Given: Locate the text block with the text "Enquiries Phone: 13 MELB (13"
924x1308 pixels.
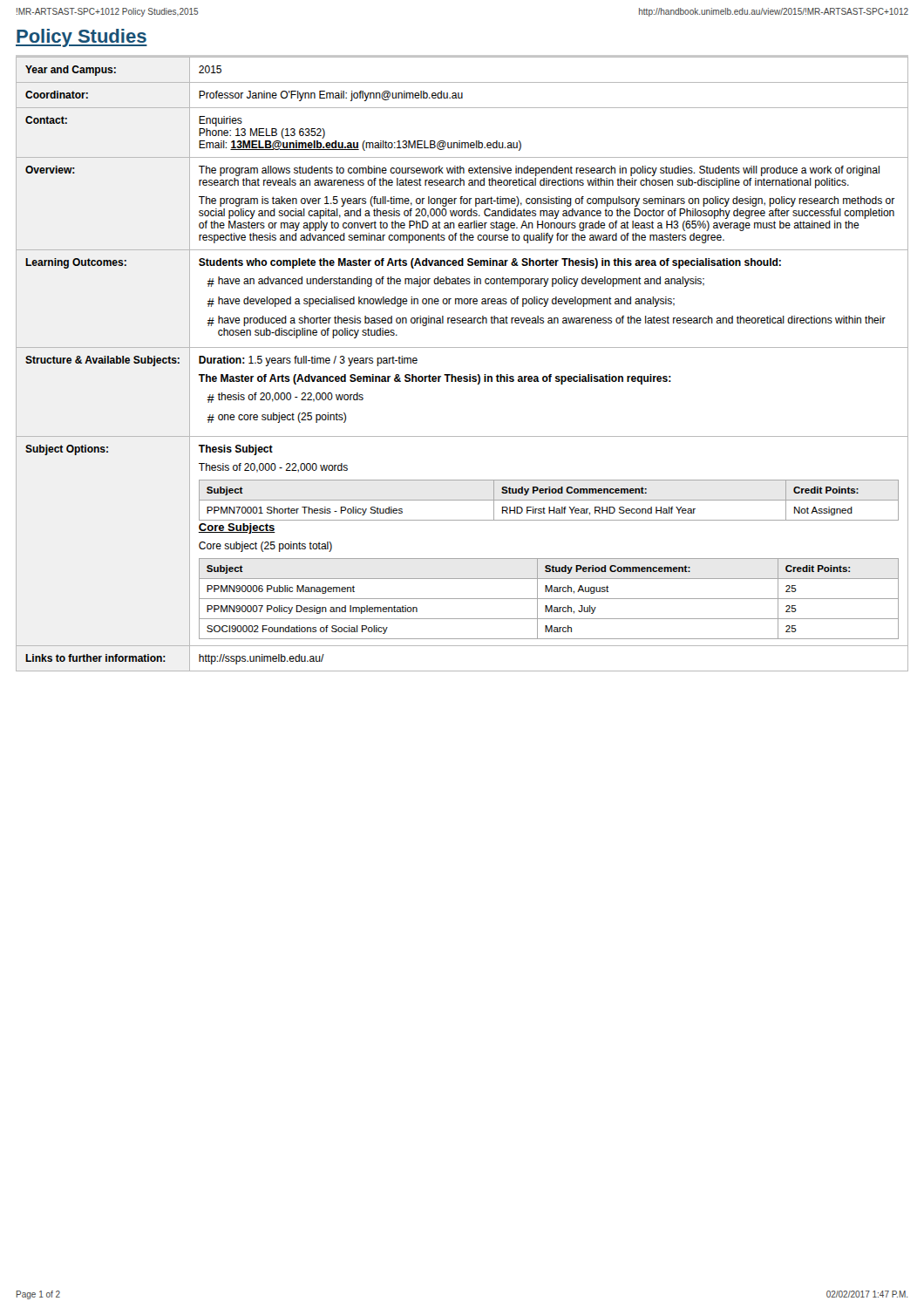Looking at the screenshot, I should click(360, 133).
